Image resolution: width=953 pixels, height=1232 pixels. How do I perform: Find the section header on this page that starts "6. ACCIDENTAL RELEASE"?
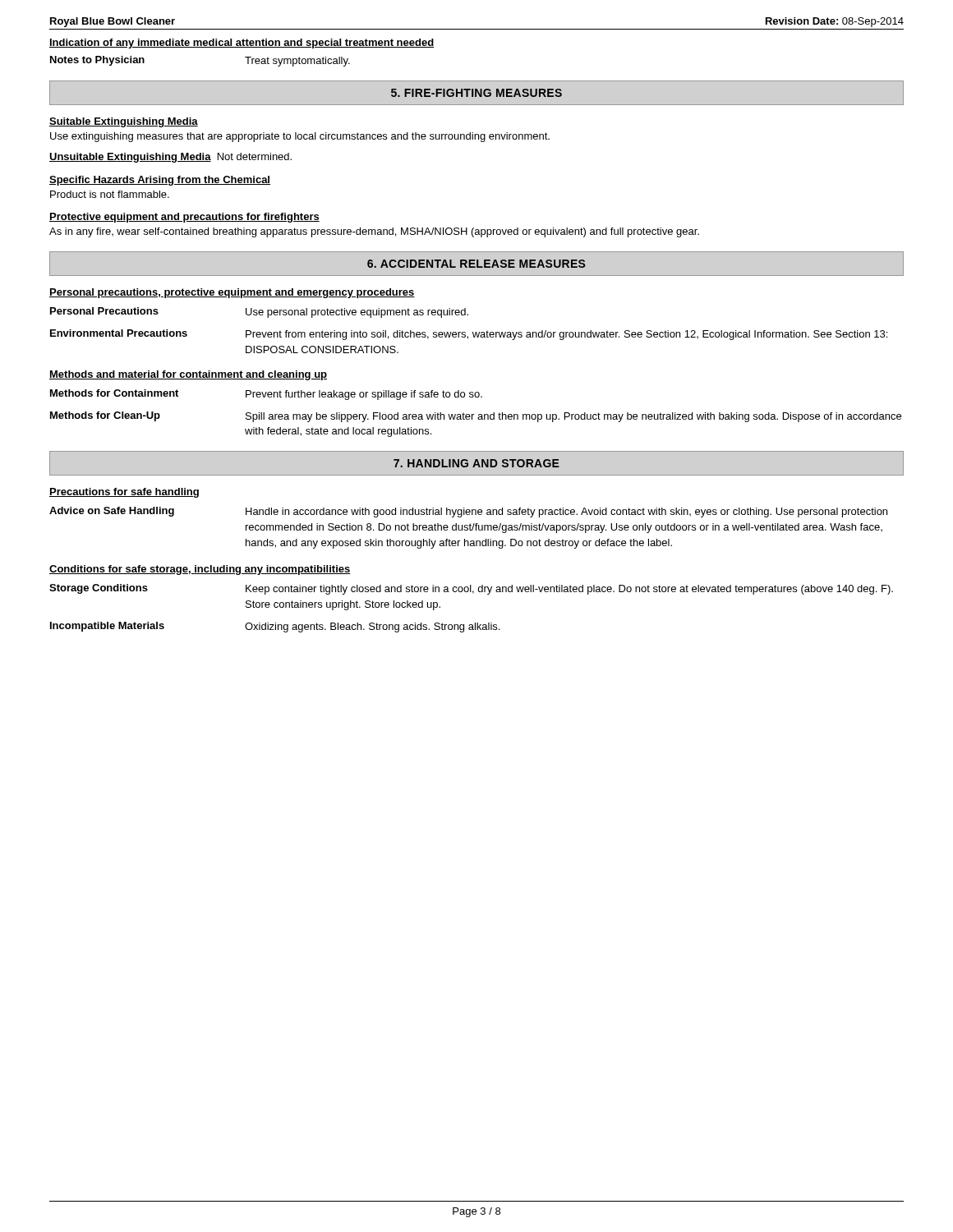(476, 264)
